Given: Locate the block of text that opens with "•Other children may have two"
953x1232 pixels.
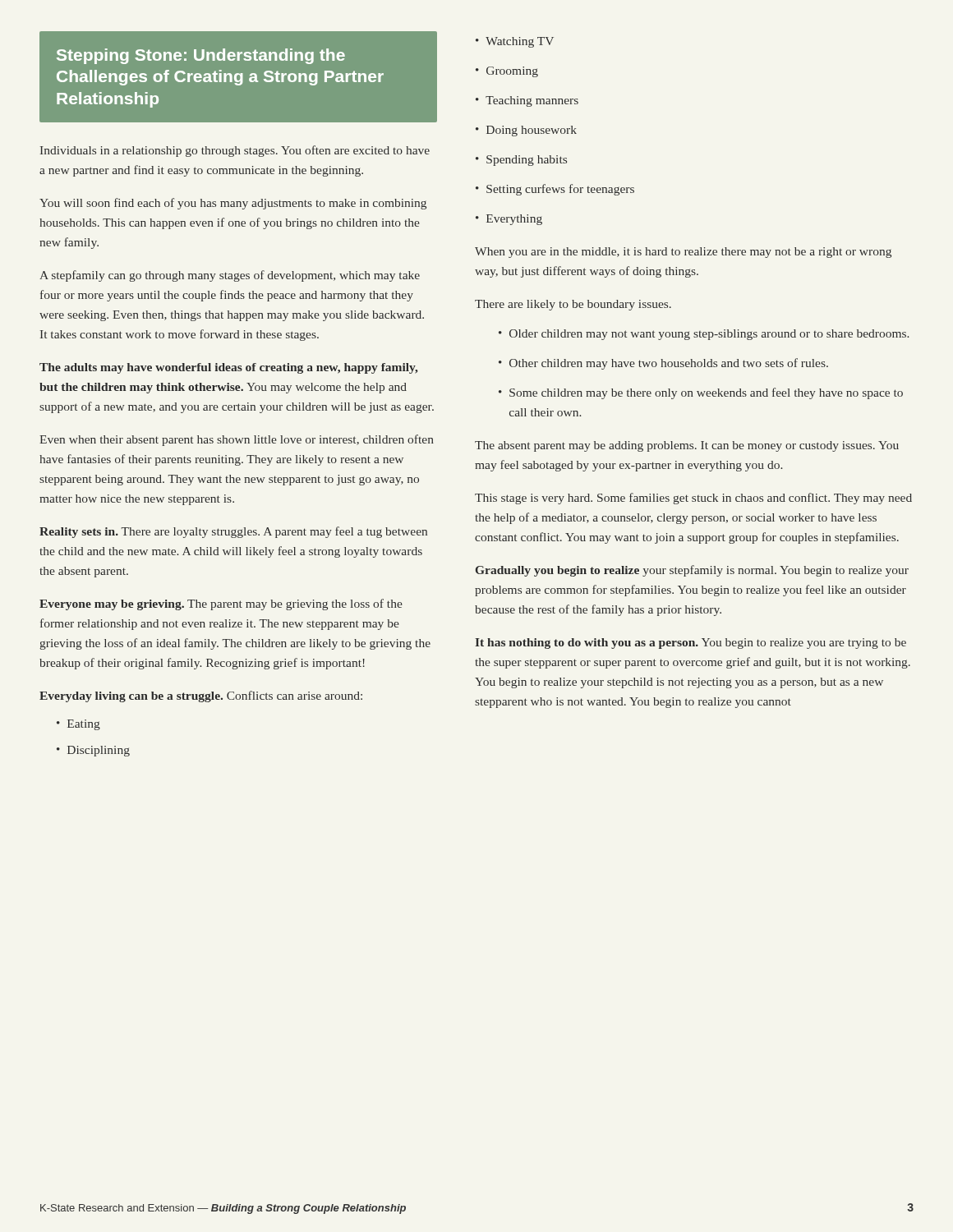Looking at the screenshot, I should [663, 363].
